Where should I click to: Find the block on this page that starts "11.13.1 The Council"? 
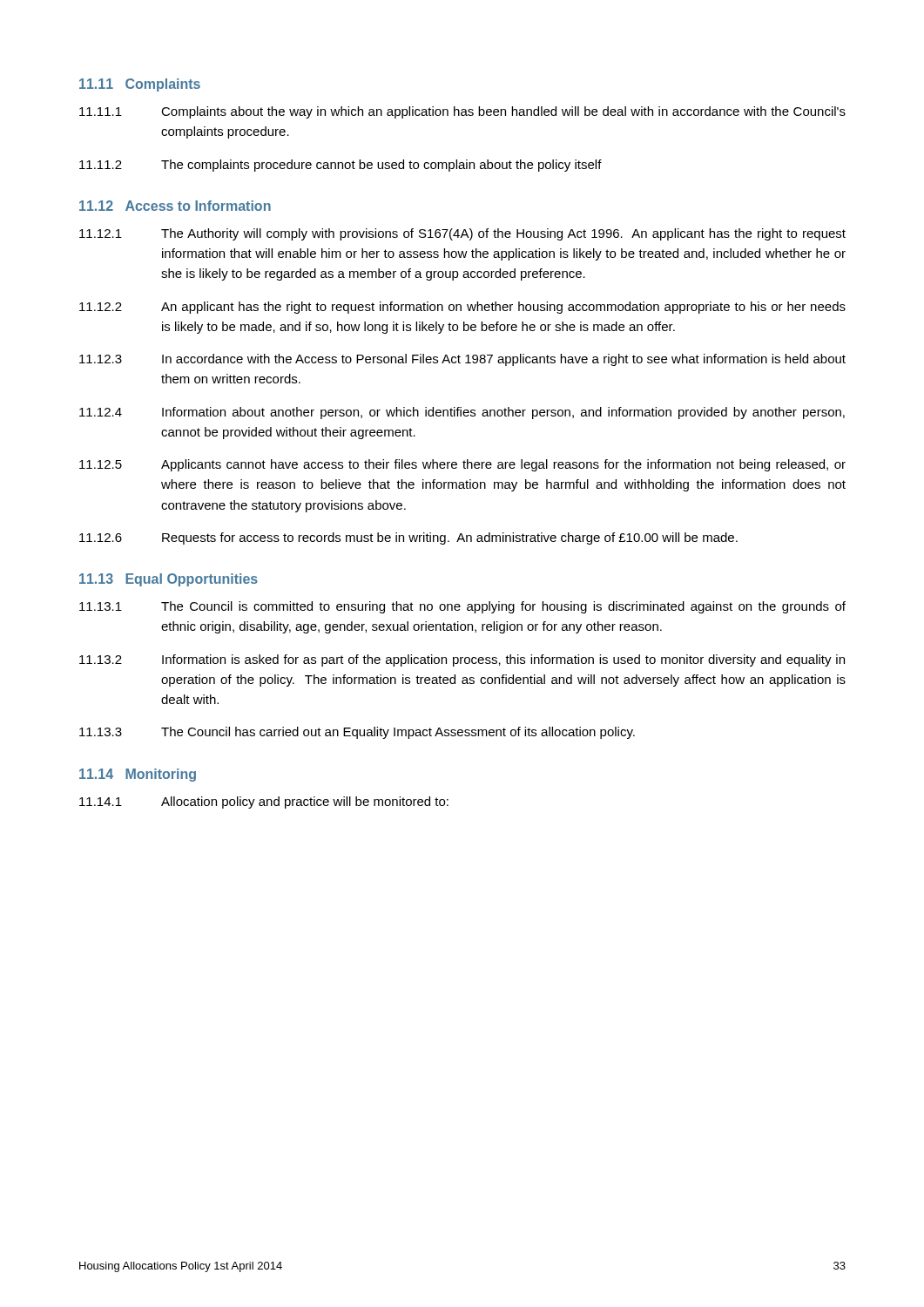pos(462,616)
